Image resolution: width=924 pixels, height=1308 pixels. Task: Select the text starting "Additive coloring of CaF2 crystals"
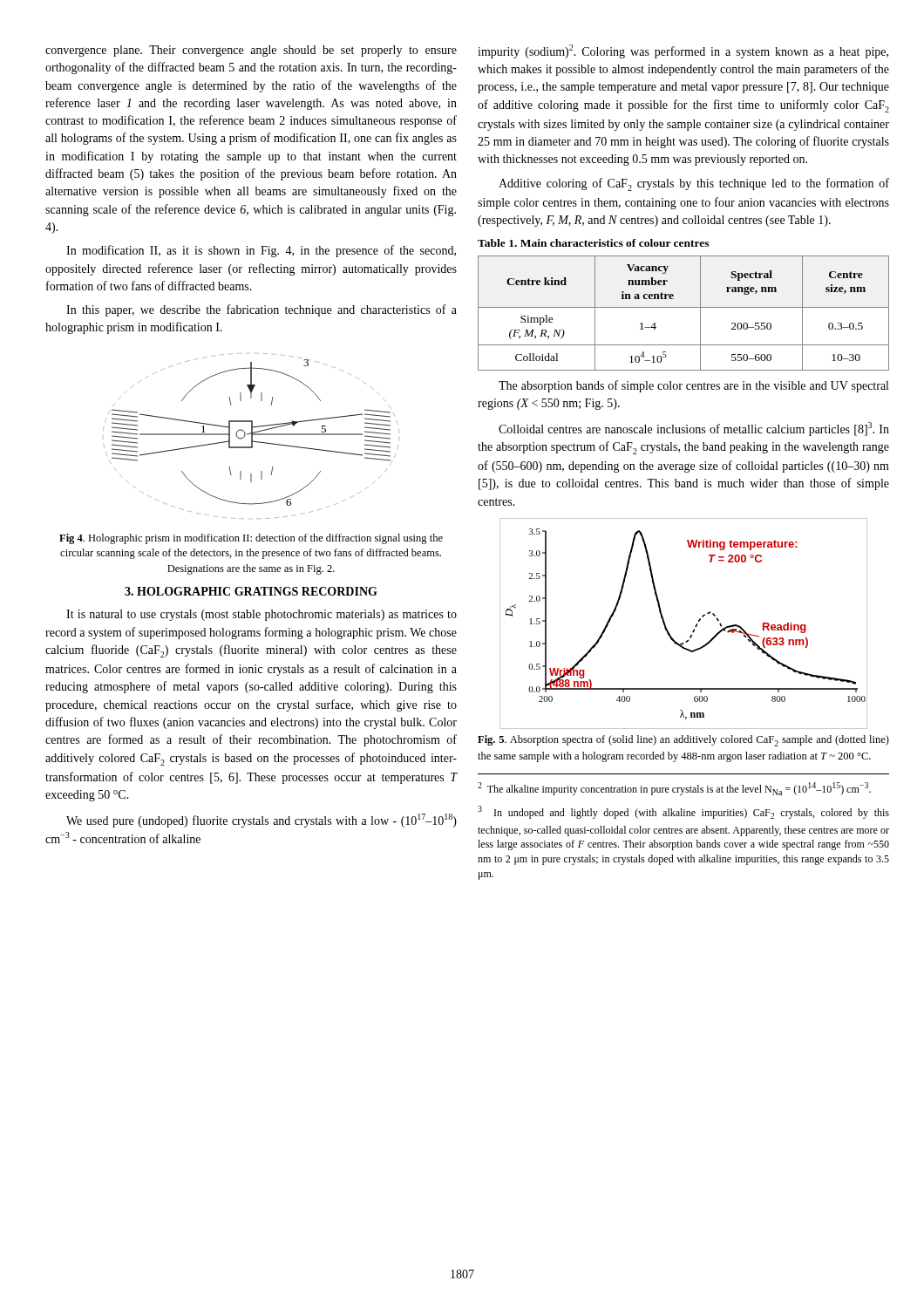pyautogui.click(x=683, y=202)
